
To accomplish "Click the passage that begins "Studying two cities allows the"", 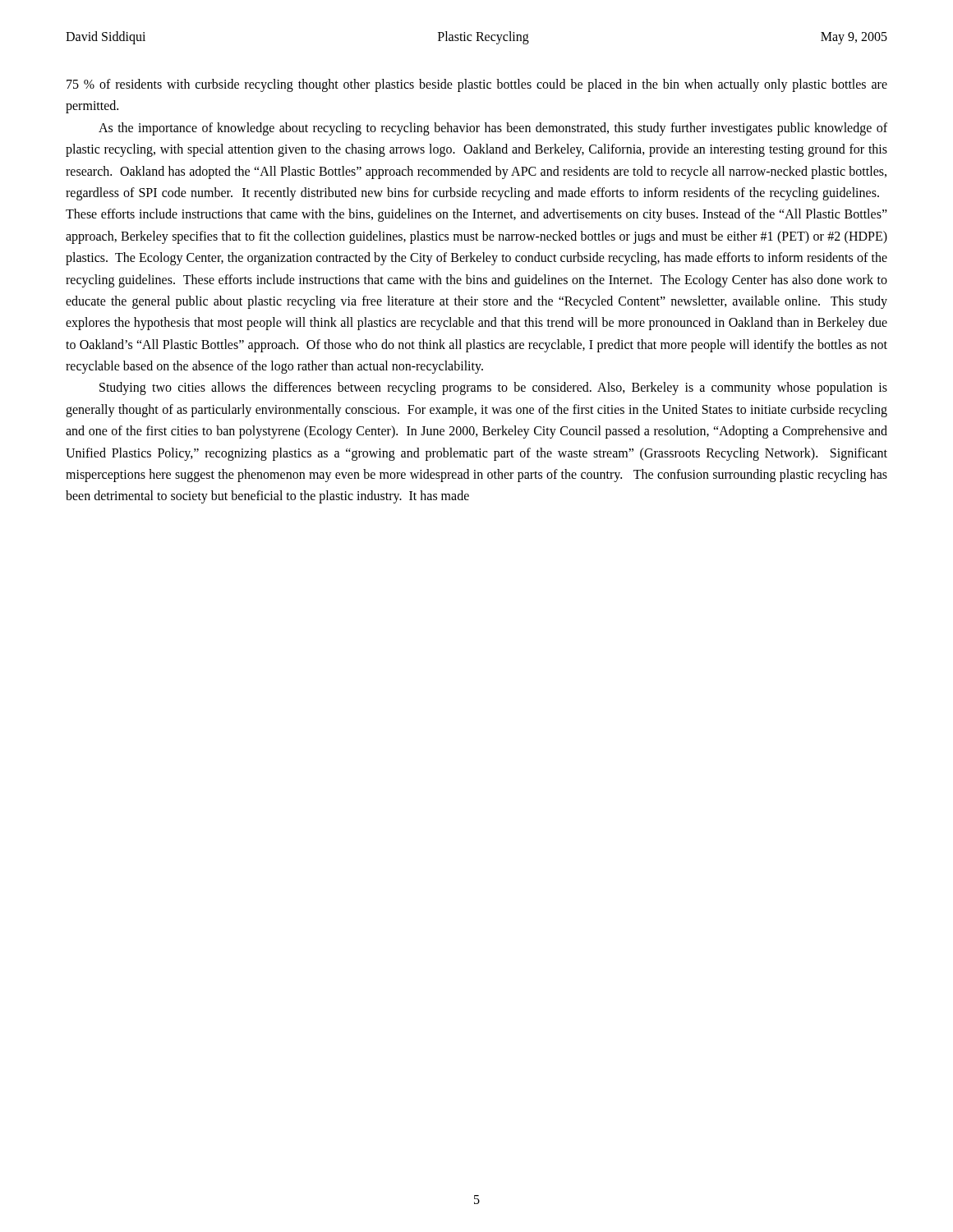I will (476, 442).
